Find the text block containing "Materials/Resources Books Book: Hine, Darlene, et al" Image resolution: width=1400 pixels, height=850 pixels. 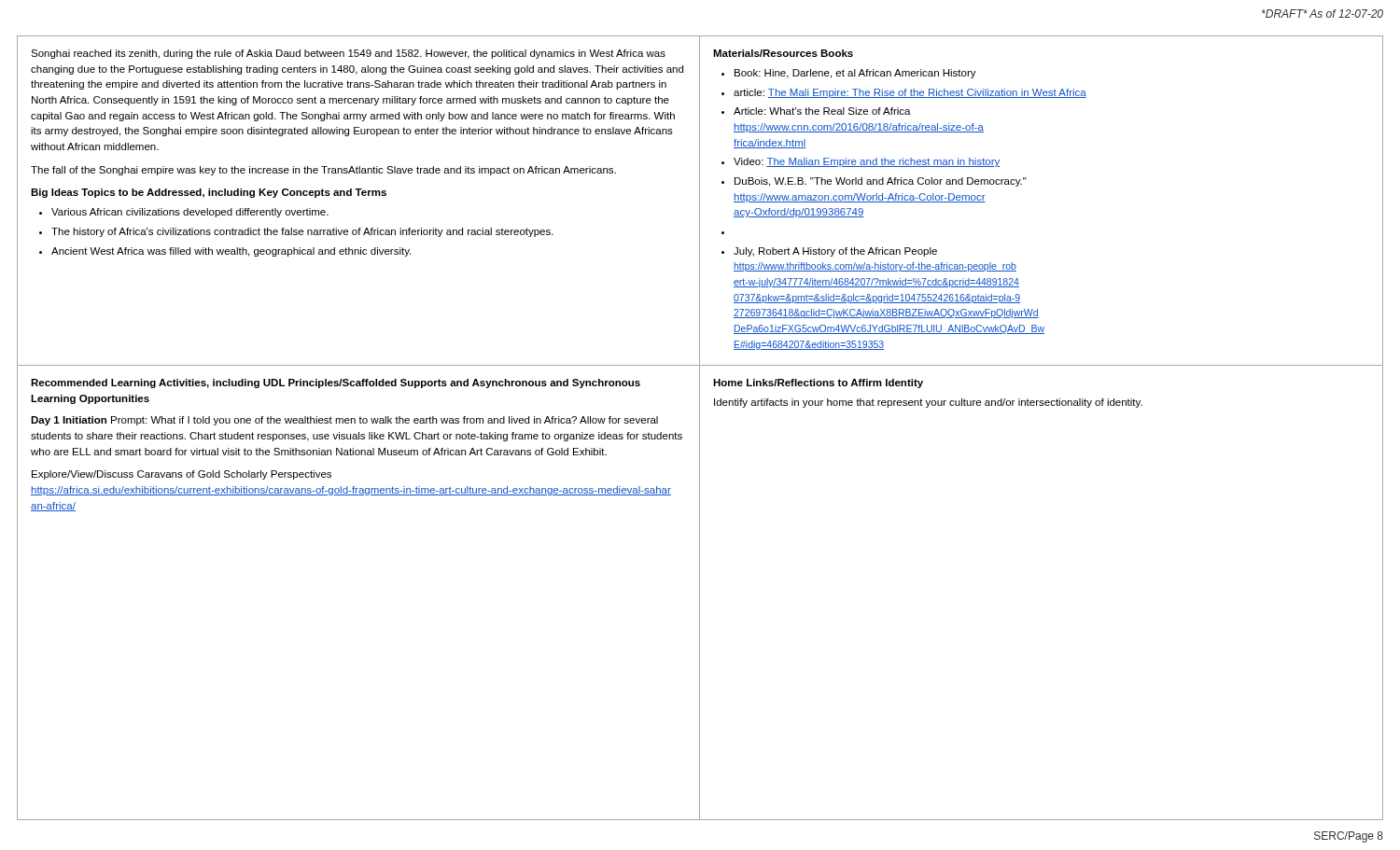(783, 53)
